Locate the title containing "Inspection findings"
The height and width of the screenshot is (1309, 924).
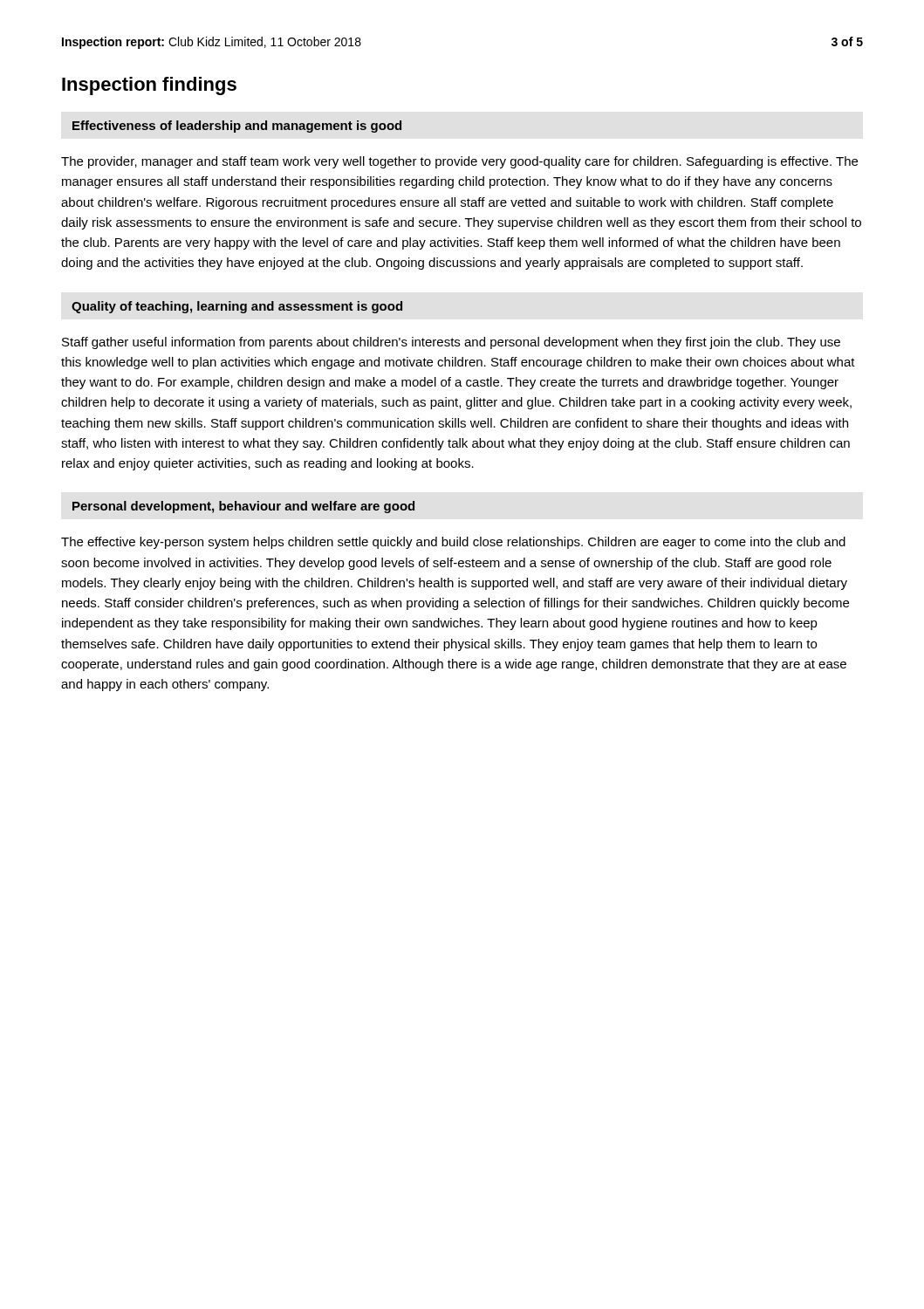(x=149, y=84)
